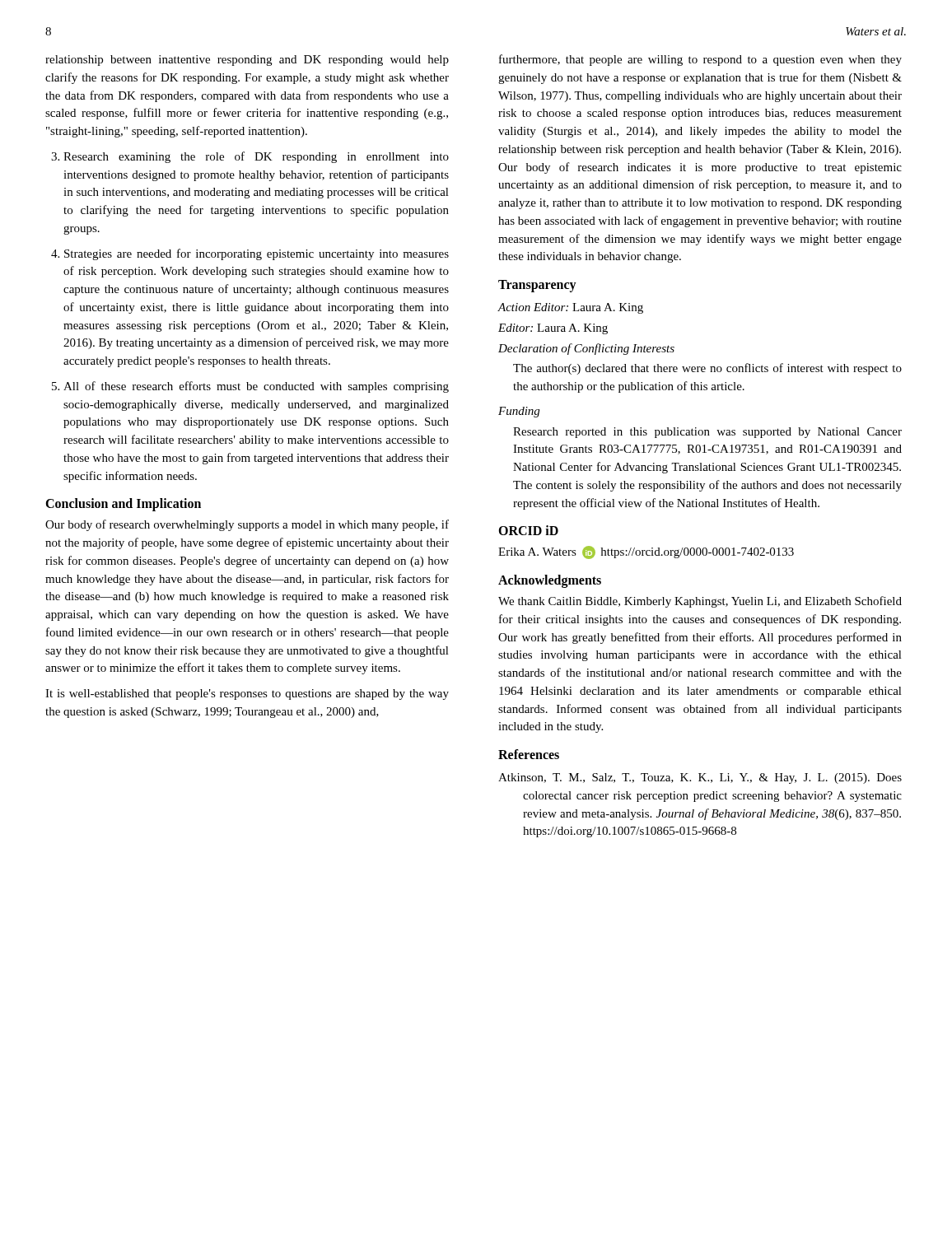The height and width of the screenshot is (1235, 952).
Task: Find the text starting "furthermore, that people are willing to respond"
Action: pos(700,158)
